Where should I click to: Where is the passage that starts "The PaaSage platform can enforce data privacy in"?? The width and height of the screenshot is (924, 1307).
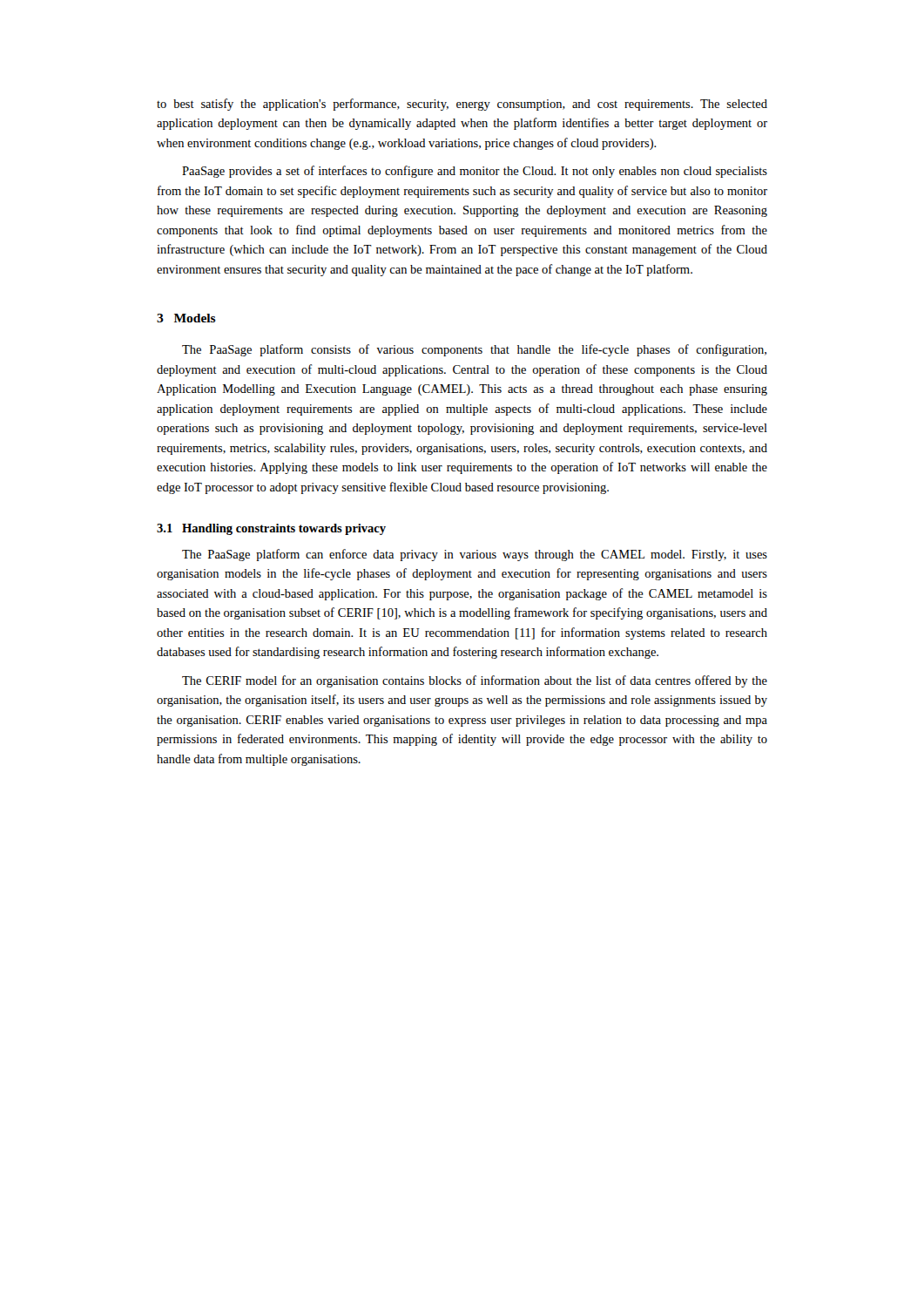tap(462, 657)
